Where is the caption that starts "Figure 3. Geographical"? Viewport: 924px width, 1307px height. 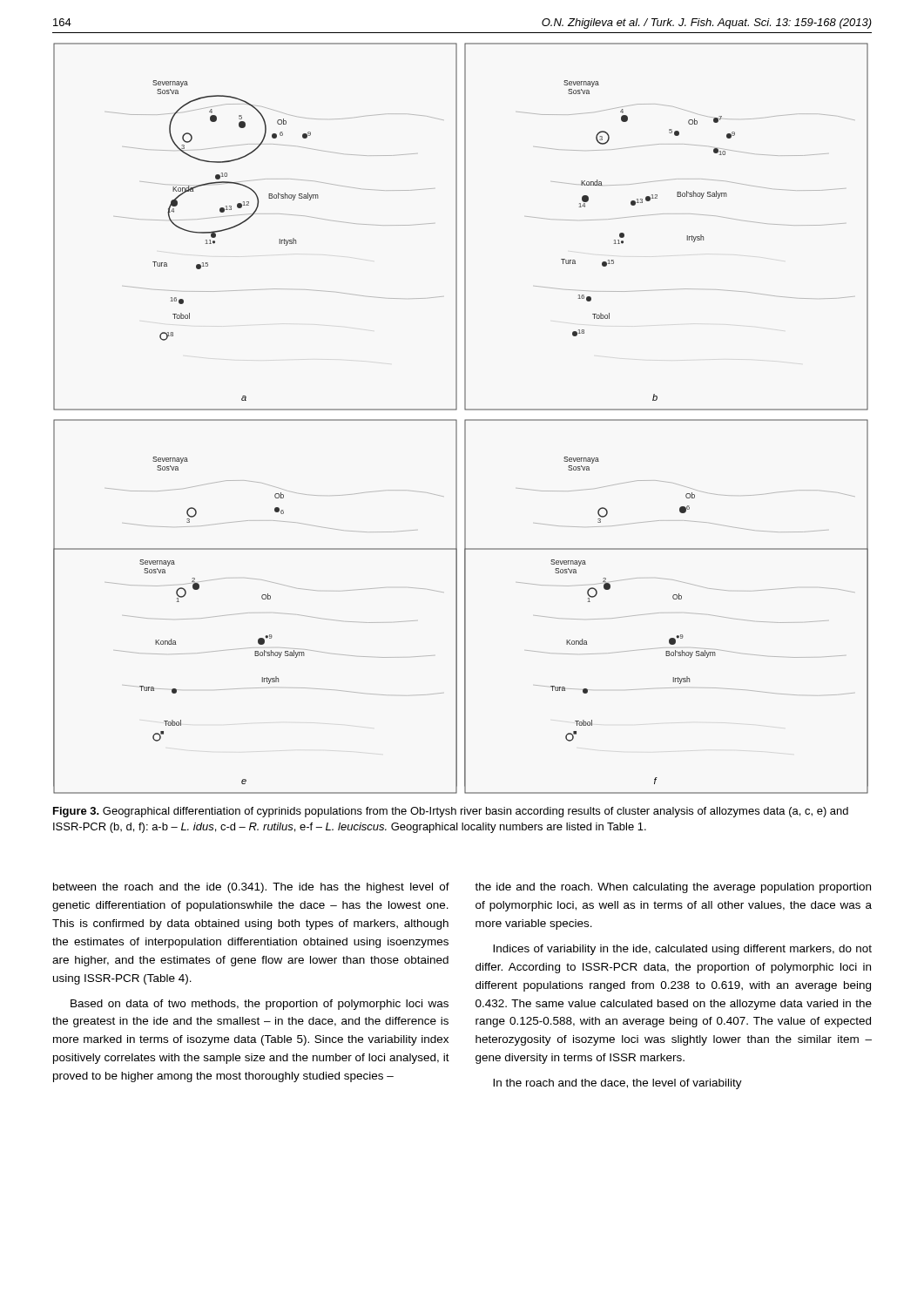coord(450,819)
